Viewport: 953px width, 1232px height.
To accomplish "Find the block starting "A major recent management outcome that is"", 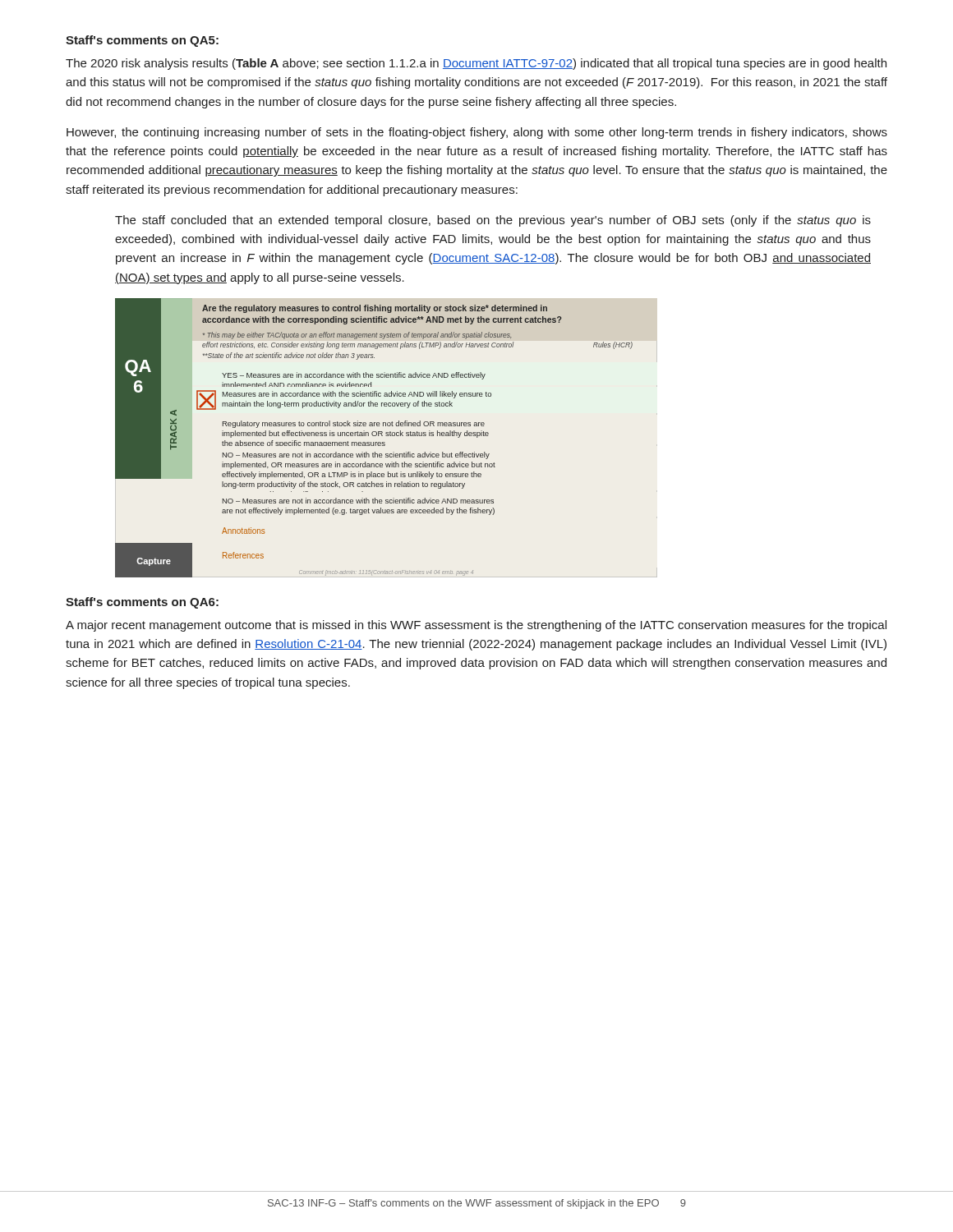I will [x=476, y=653].
